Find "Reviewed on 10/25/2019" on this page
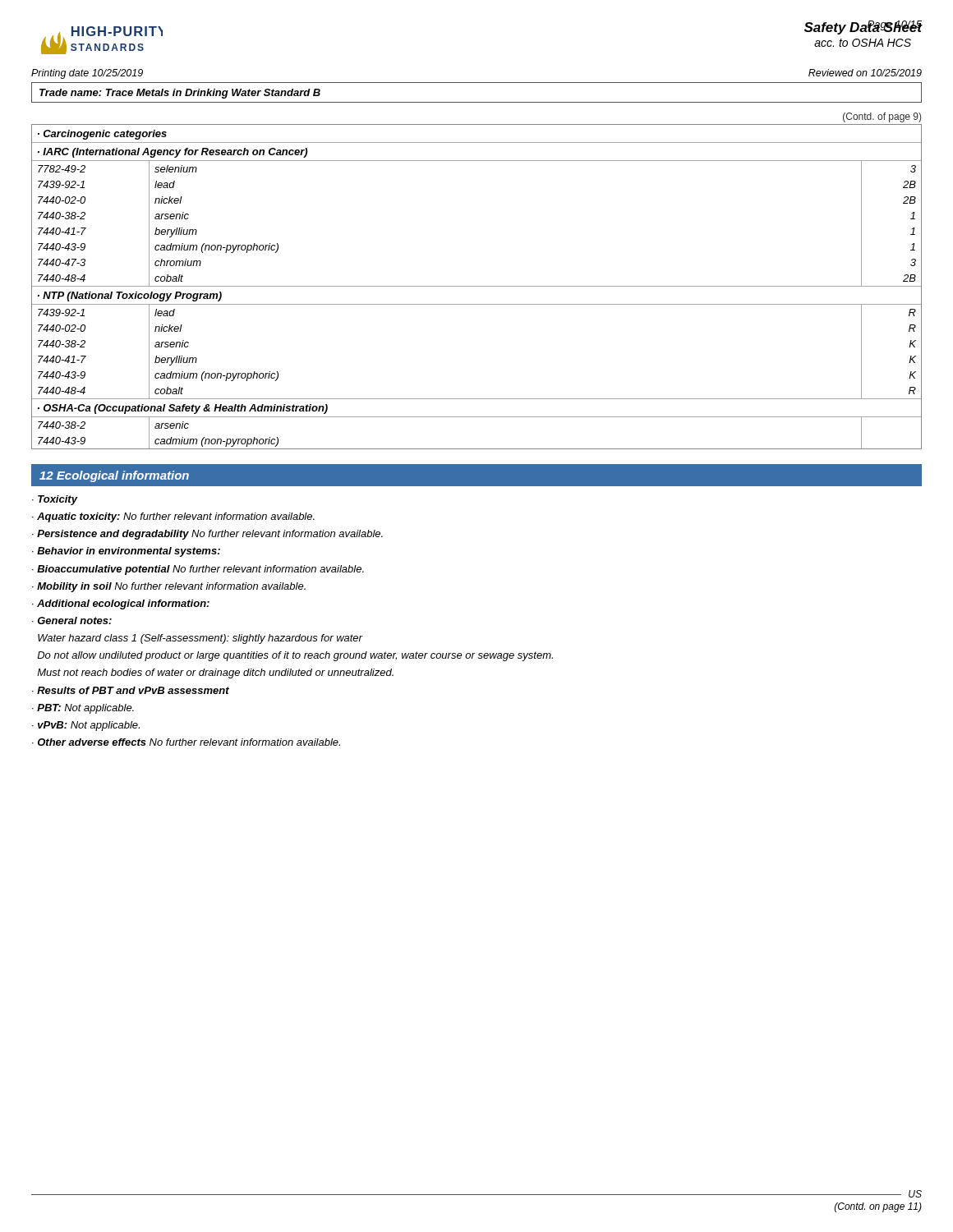953x1232 pixels. [865, 73]
